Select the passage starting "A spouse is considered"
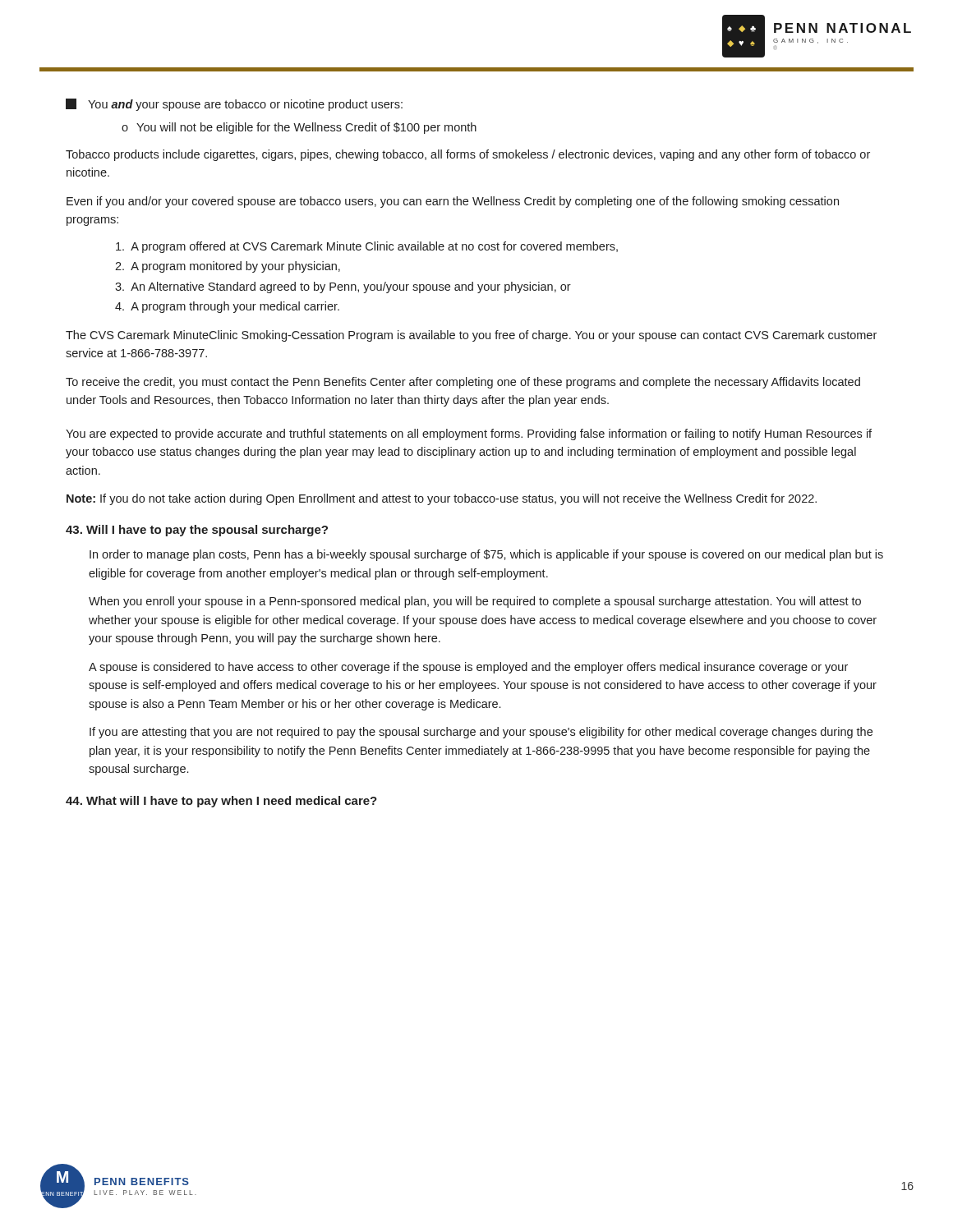This screenshot has height=1232, width=953. coord(483,685)
